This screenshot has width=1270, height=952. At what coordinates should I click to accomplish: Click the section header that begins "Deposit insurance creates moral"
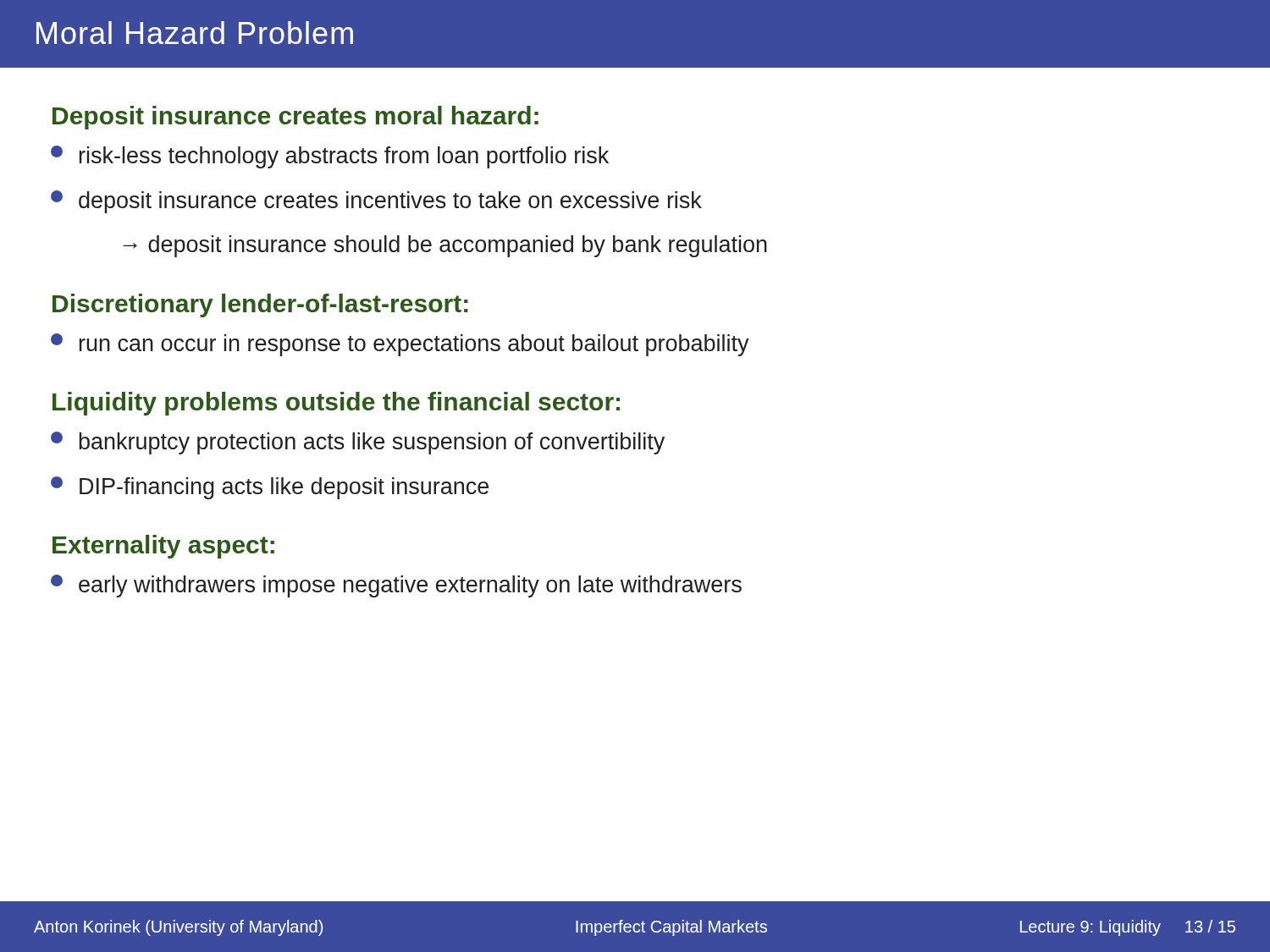(296, 116)
